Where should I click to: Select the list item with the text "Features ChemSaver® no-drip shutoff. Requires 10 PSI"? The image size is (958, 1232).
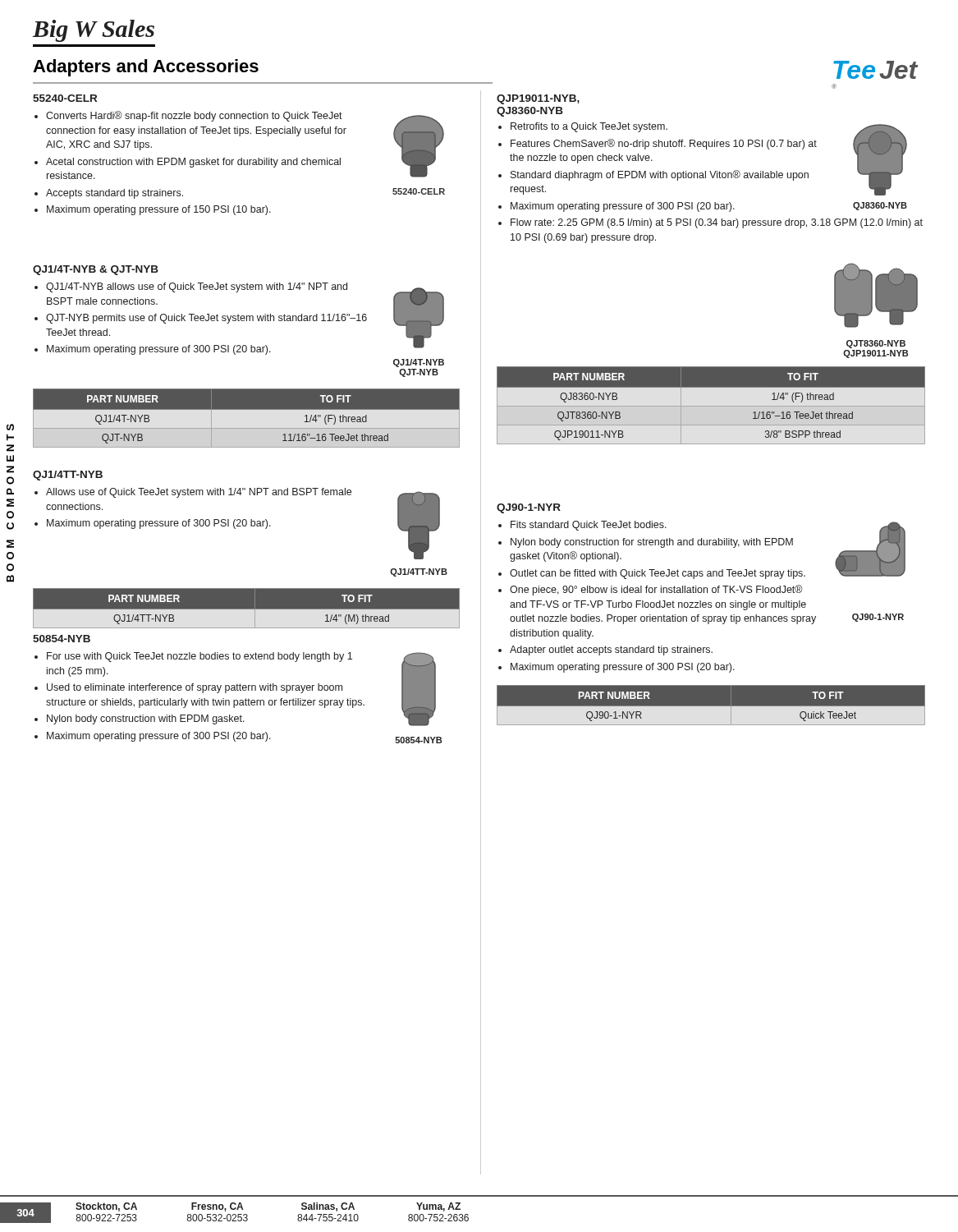[663, 151]
